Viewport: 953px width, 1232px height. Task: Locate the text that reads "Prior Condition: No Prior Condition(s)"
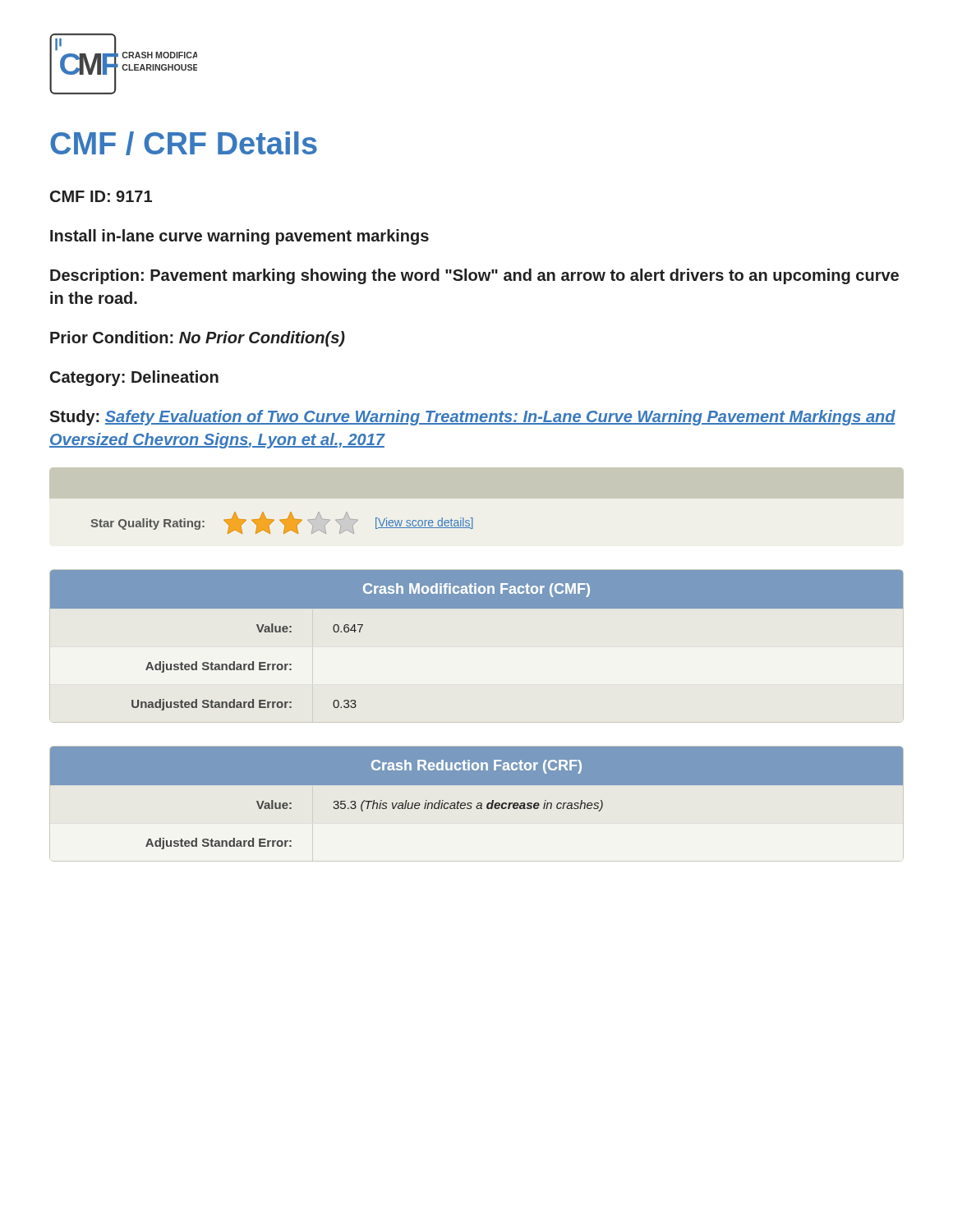coord(197,338)
